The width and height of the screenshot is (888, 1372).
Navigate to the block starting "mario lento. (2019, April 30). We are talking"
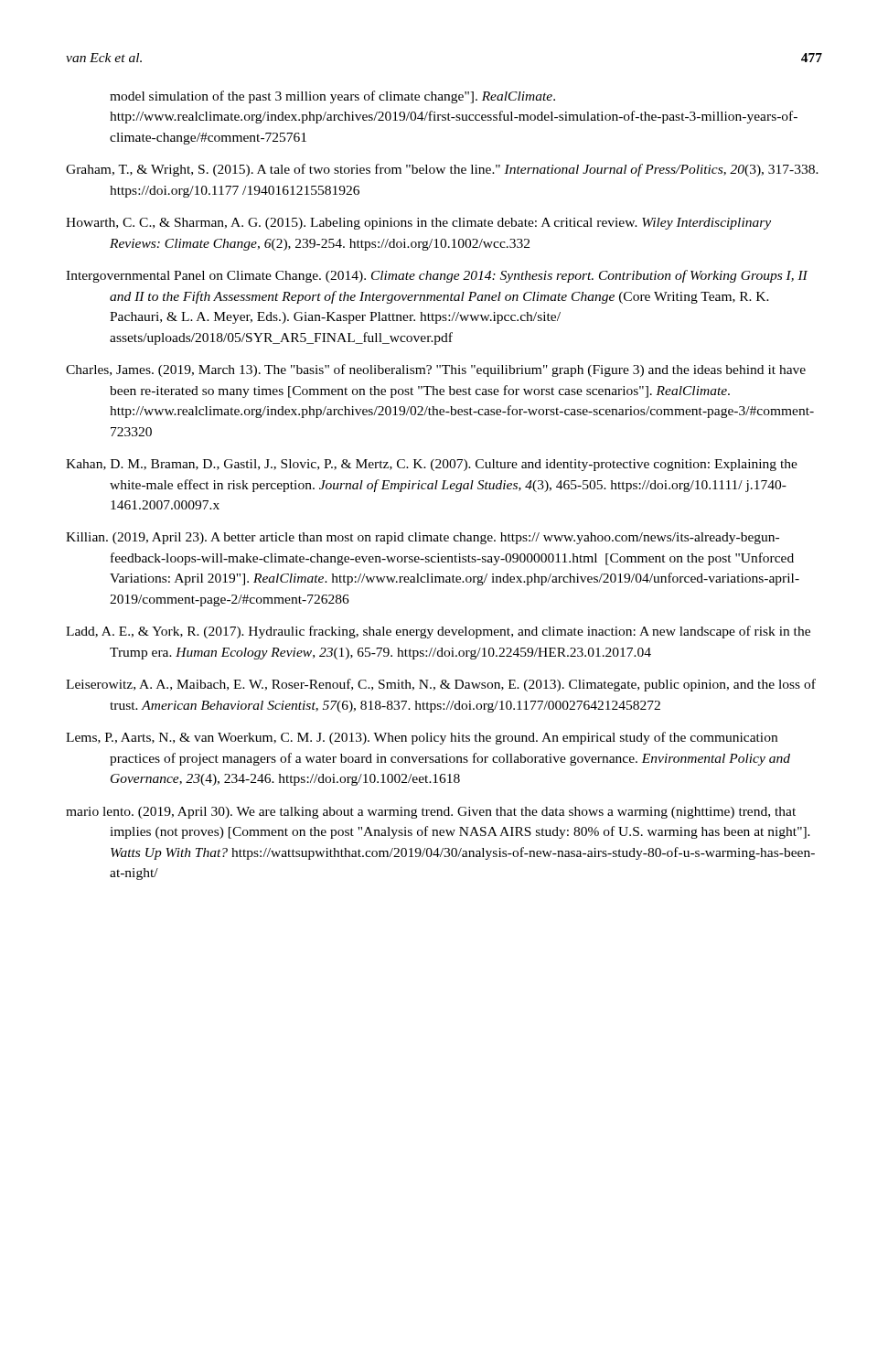click(440, 841)
